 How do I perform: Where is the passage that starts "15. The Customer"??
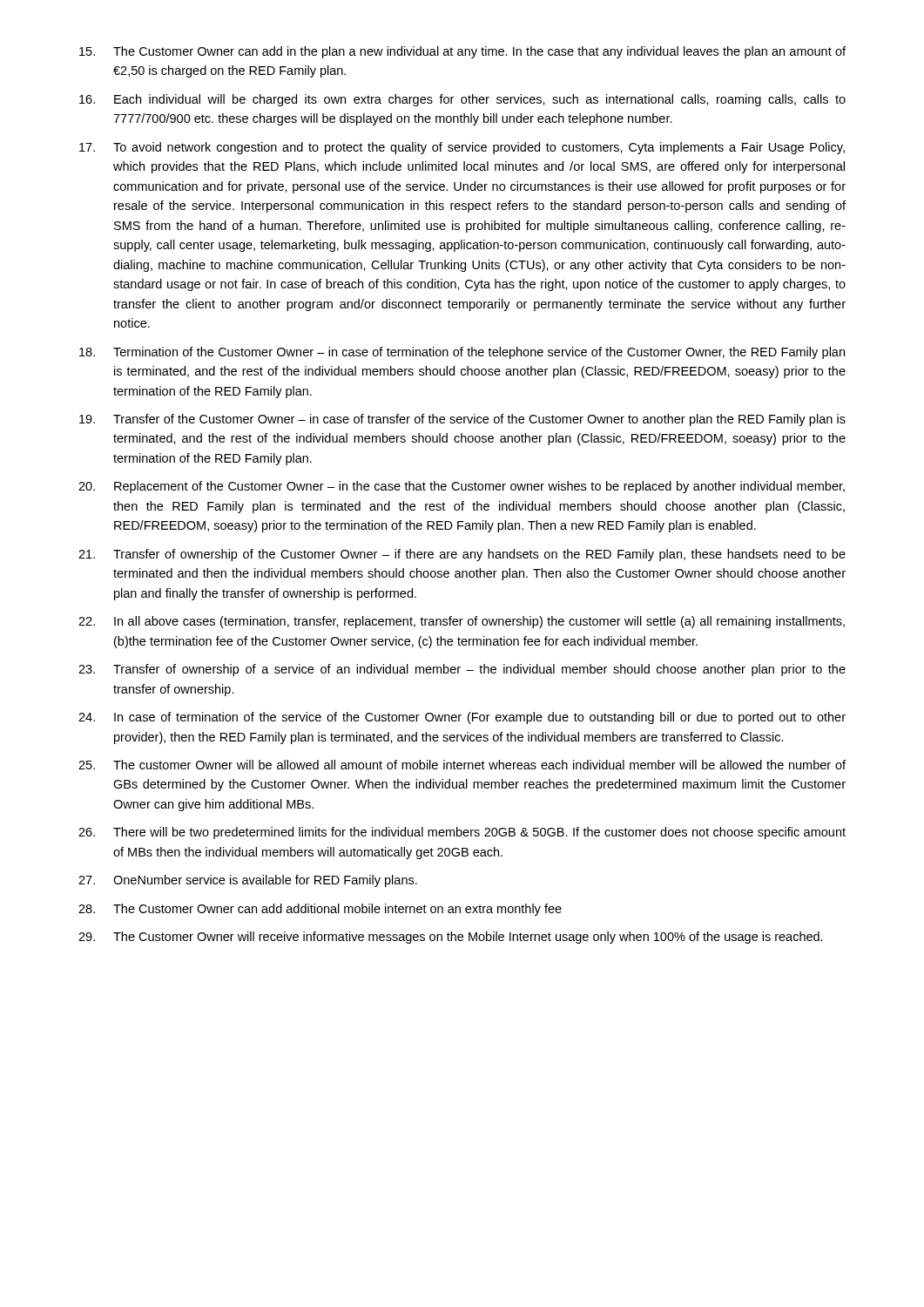coord(462,61)
